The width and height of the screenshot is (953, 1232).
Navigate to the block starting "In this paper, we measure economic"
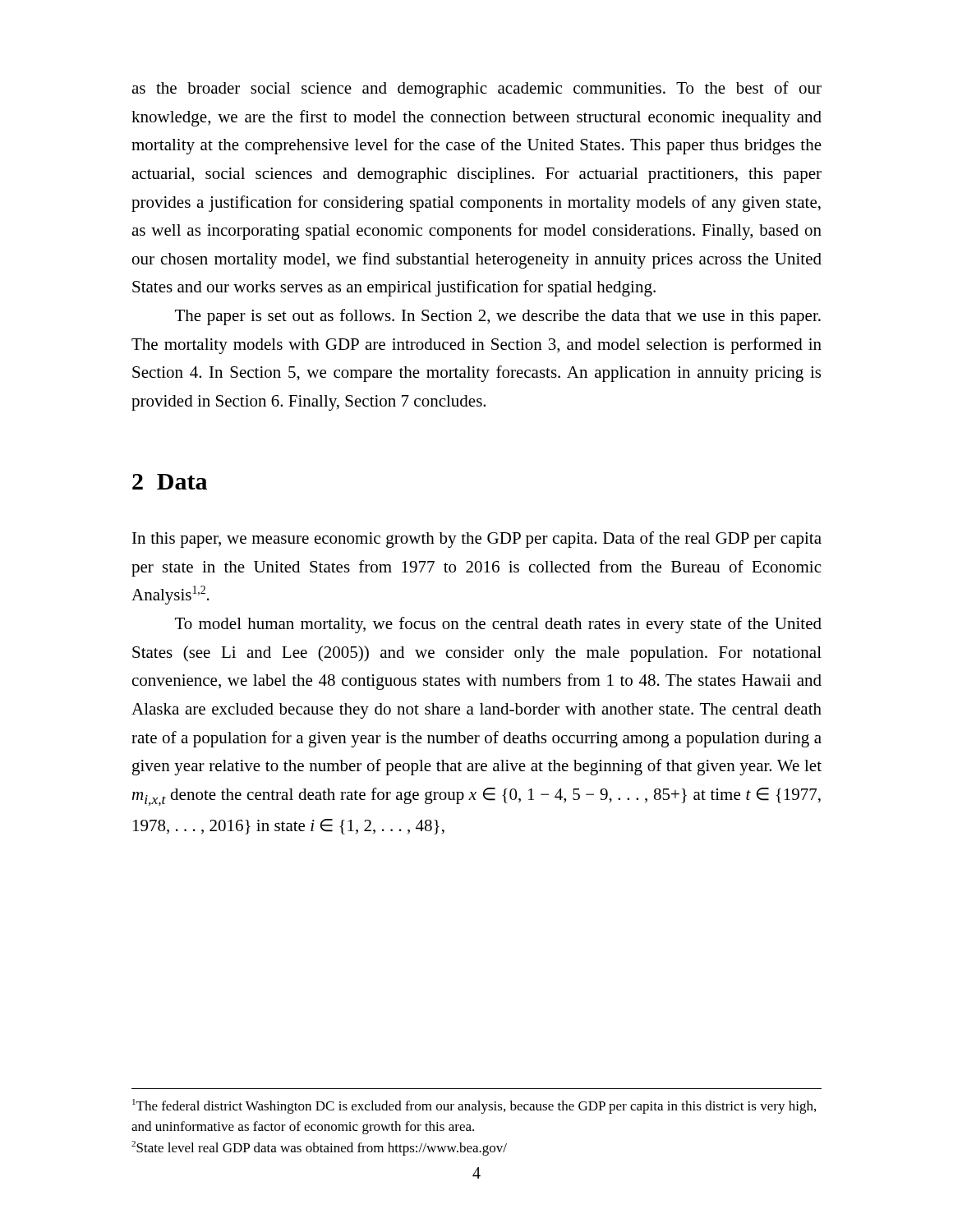click(476, 567)
